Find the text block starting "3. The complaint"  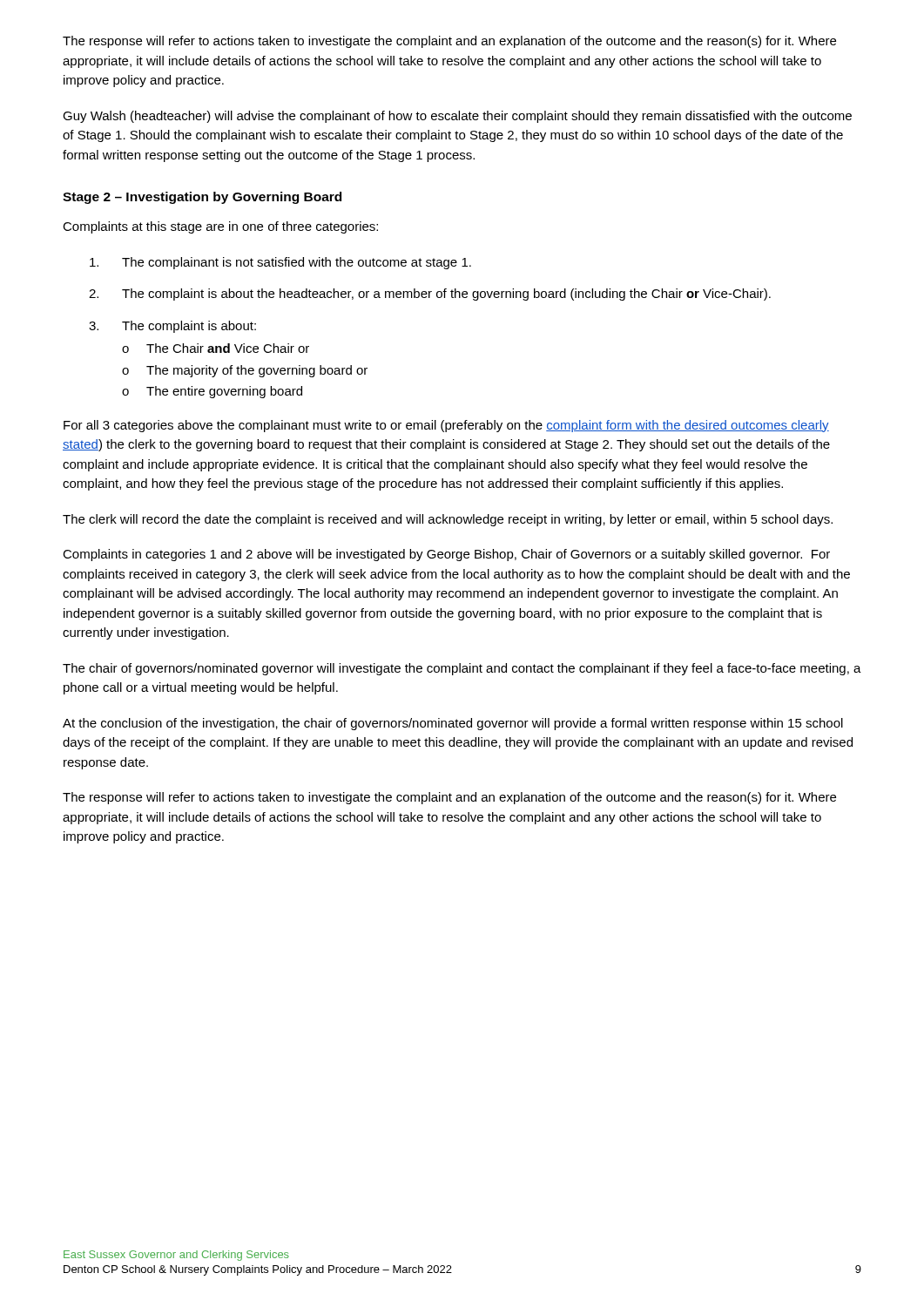(x=172, y=327)
